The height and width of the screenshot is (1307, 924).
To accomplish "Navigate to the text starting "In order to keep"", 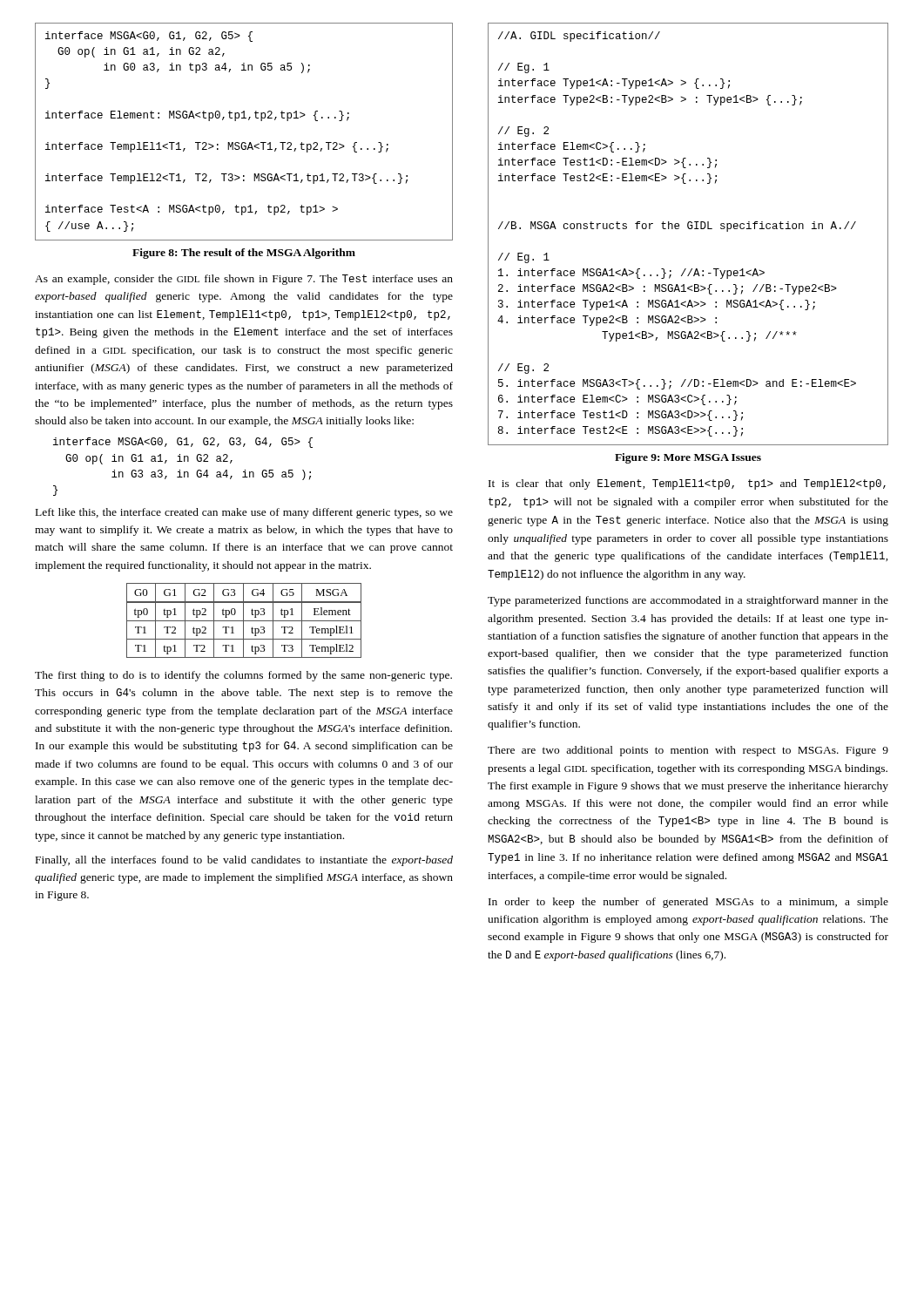I will (688, 928).
